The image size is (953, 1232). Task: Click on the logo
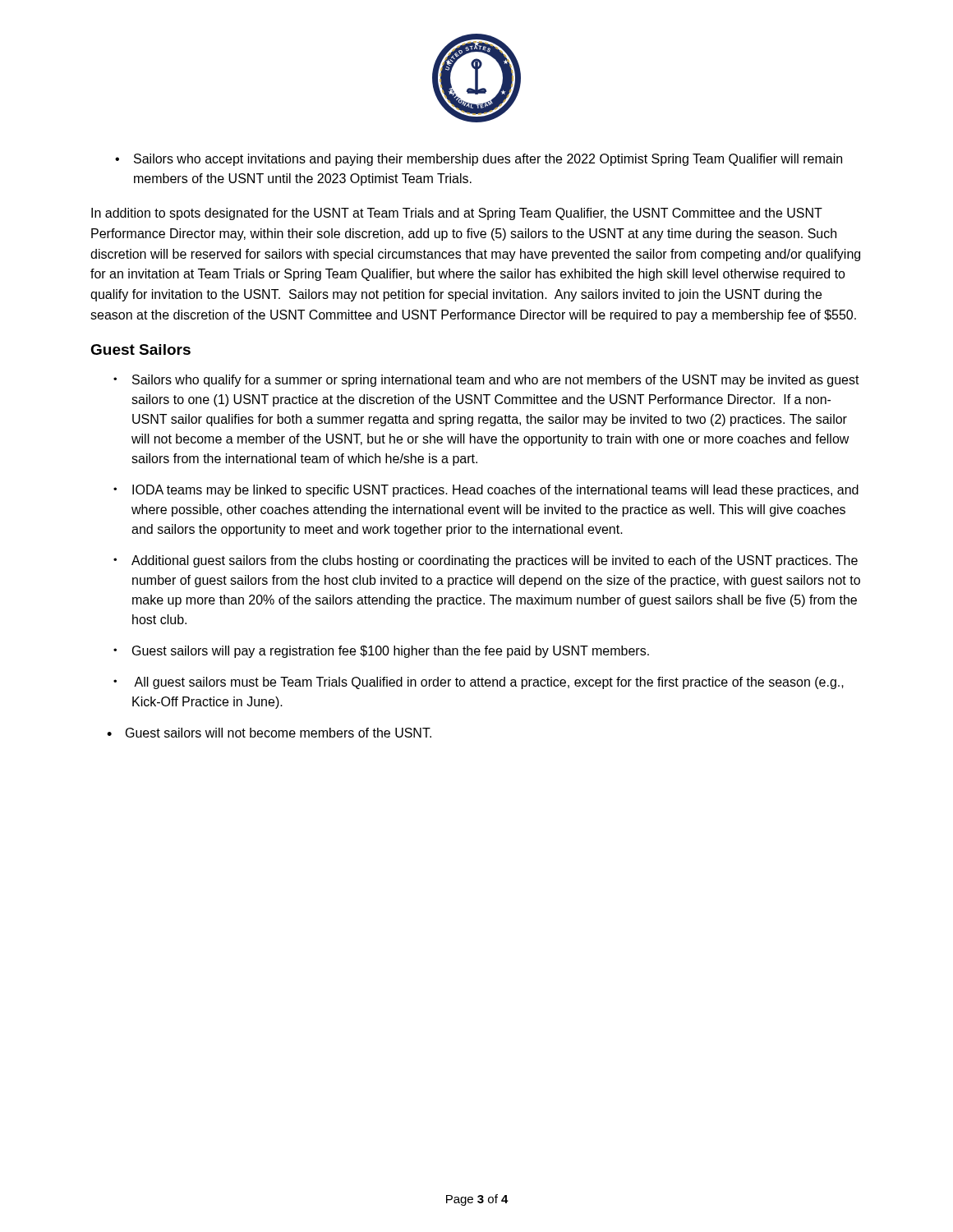click(x=476, y=80)
